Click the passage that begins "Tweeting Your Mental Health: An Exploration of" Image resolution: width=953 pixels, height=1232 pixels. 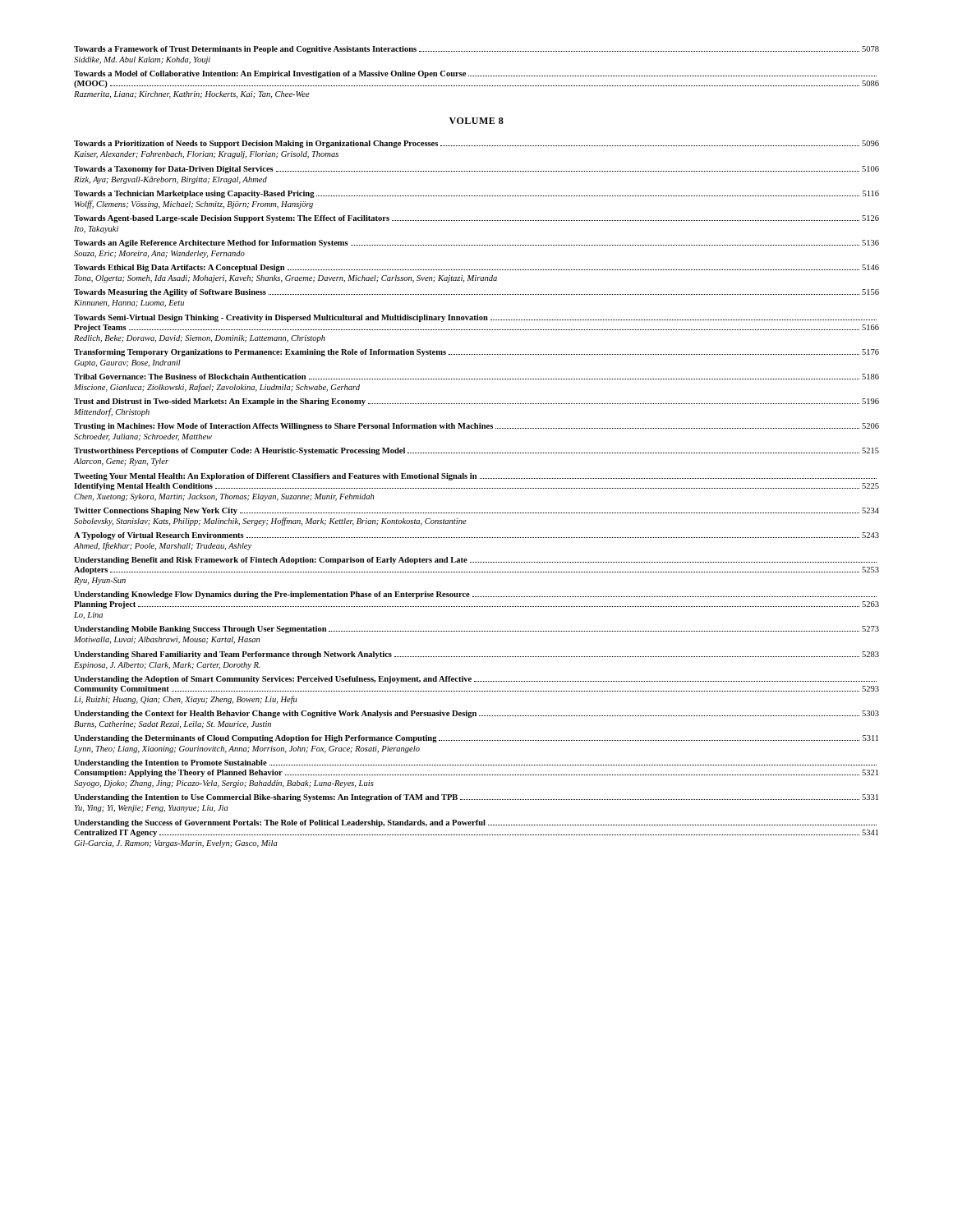coord(476,487)
